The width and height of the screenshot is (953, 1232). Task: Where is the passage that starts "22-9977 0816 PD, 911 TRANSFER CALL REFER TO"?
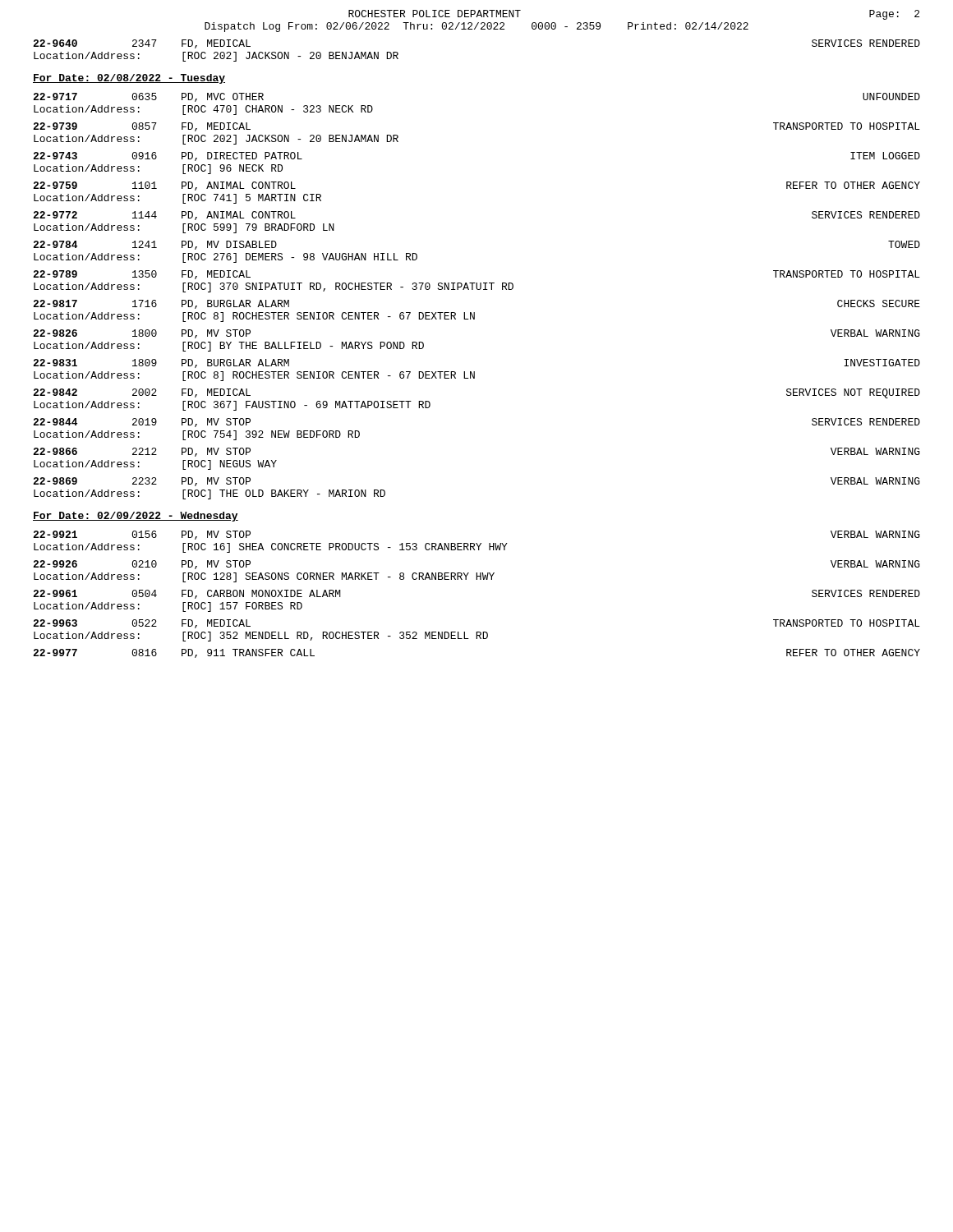[55, 653]
